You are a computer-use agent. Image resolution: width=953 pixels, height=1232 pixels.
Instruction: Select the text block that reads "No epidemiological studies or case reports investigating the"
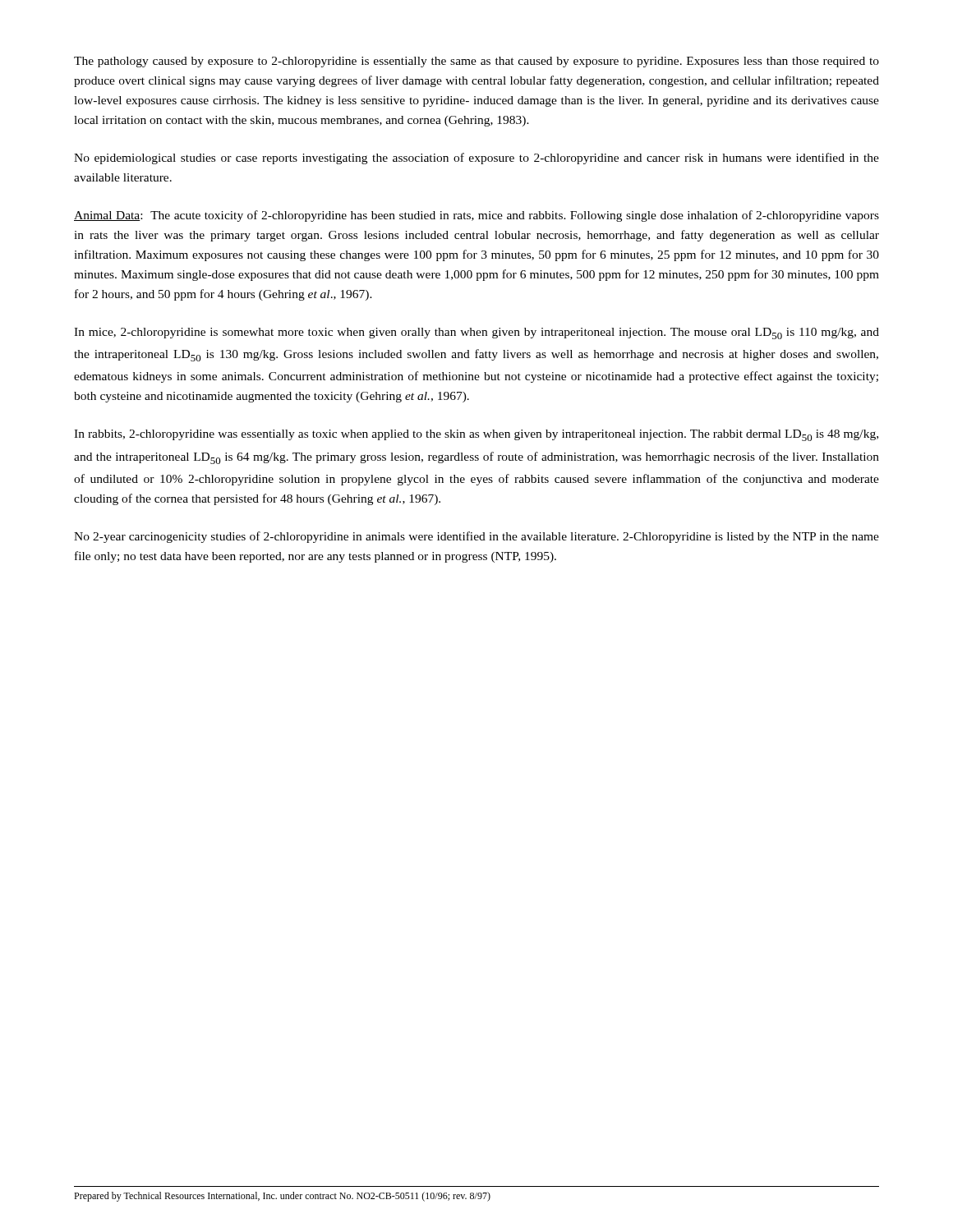click(476, 167)
